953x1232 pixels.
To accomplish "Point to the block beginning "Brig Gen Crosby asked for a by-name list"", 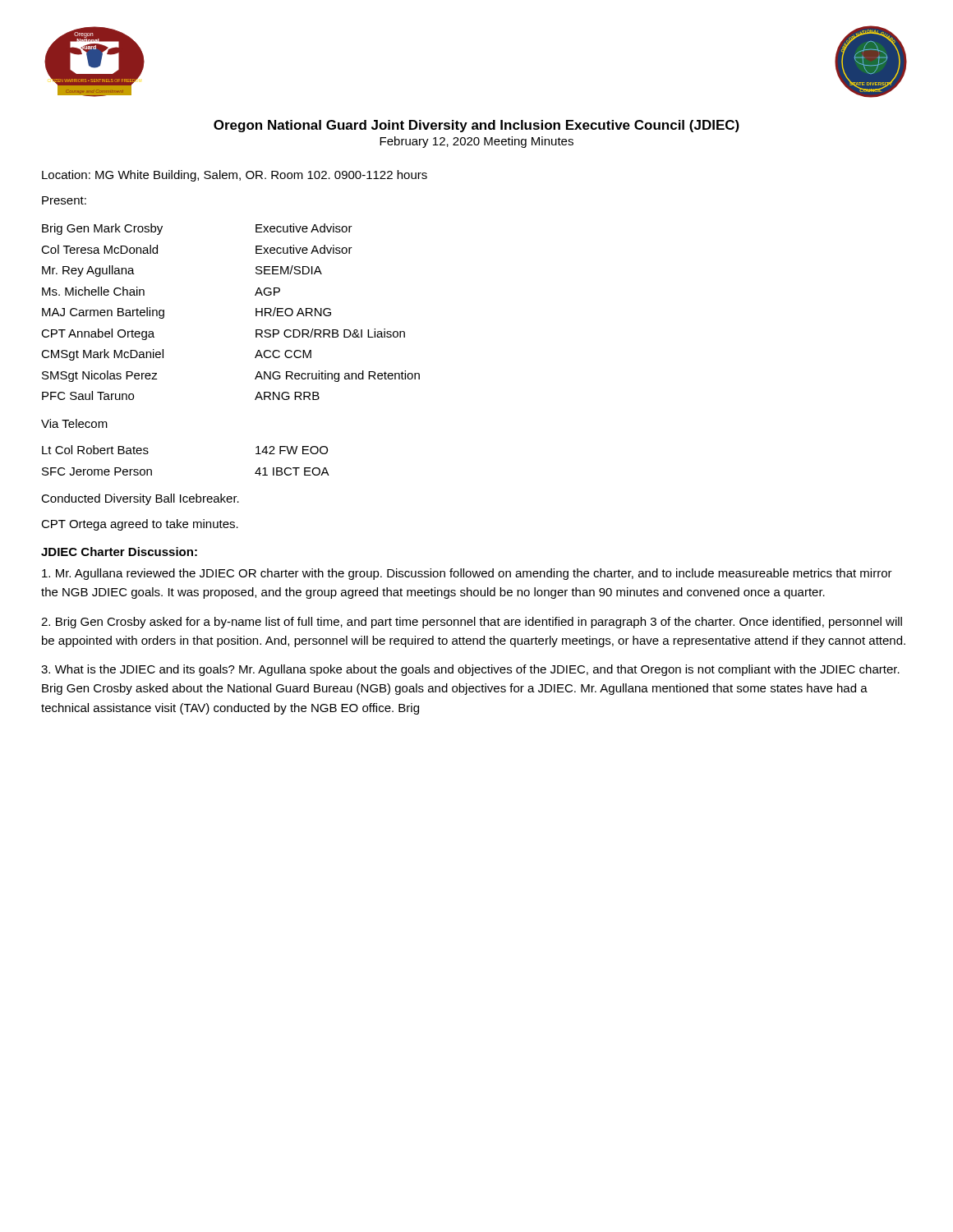I will (474, 630).
